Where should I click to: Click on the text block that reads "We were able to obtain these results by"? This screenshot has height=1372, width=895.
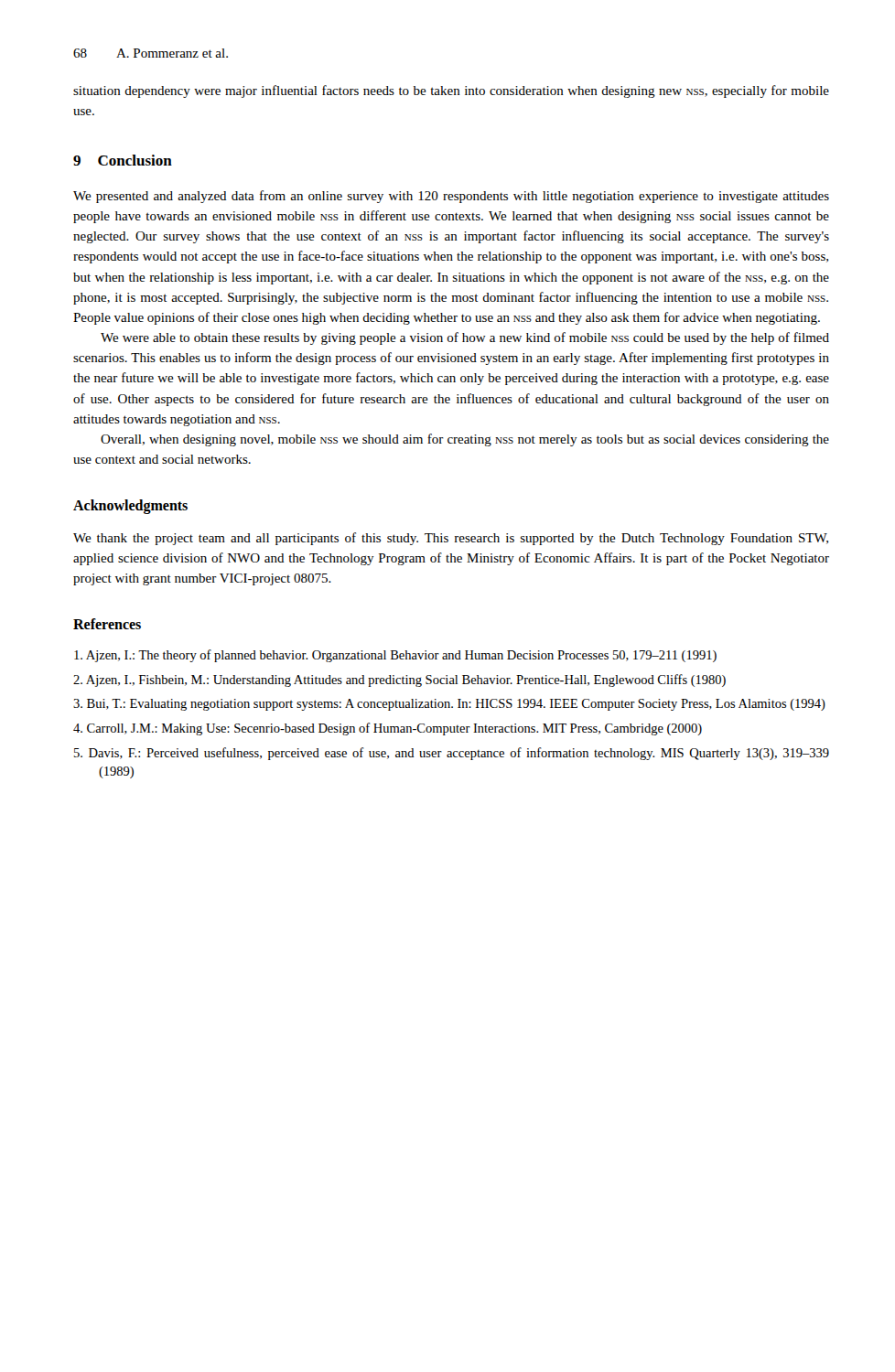point(451,378)
